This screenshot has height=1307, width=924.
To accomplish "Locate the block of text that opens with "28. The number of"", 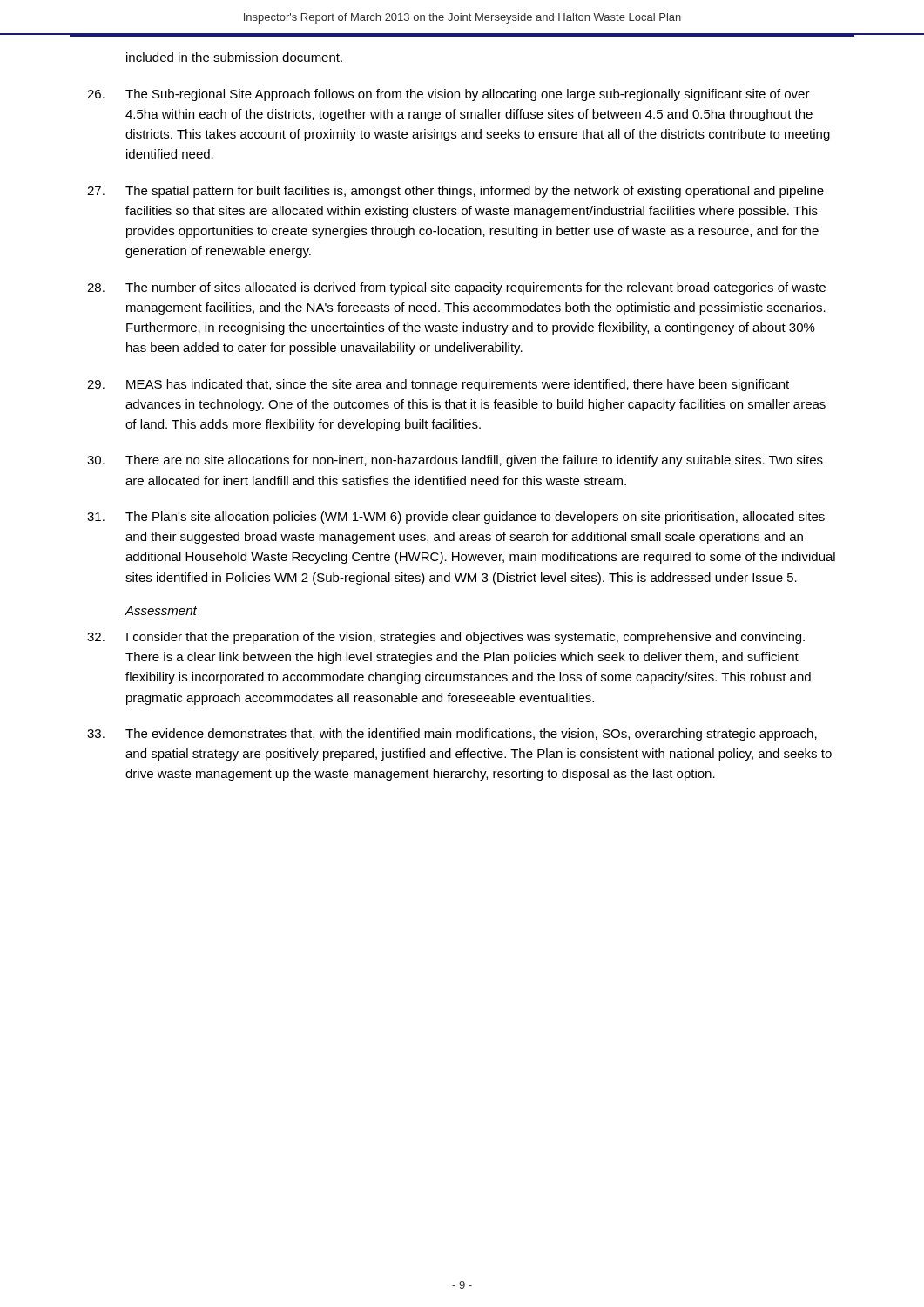I will click(462, 317).
